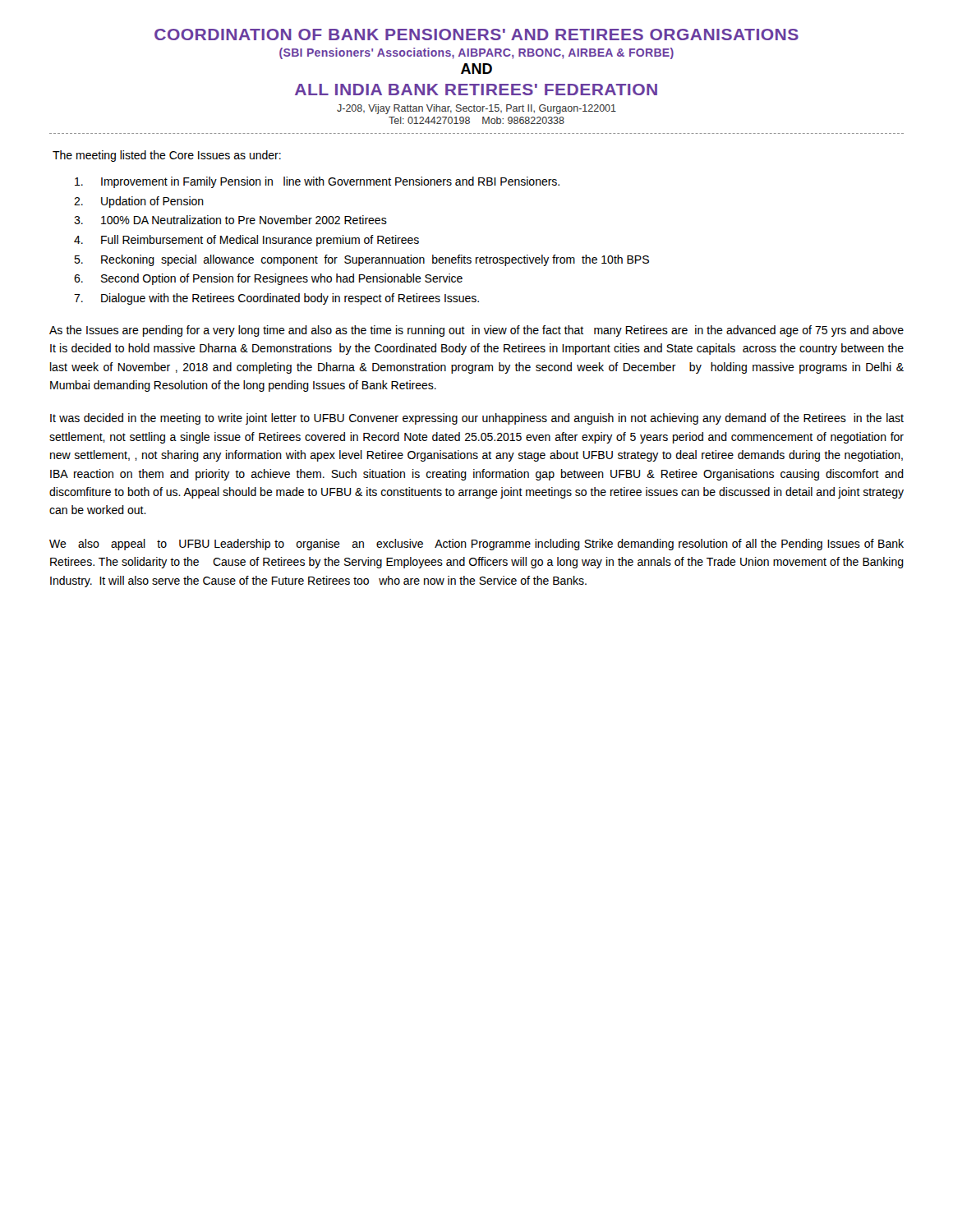
Task: Point to the text block starting "7. Dialogue with the"
Action: (x=476, y=299)
